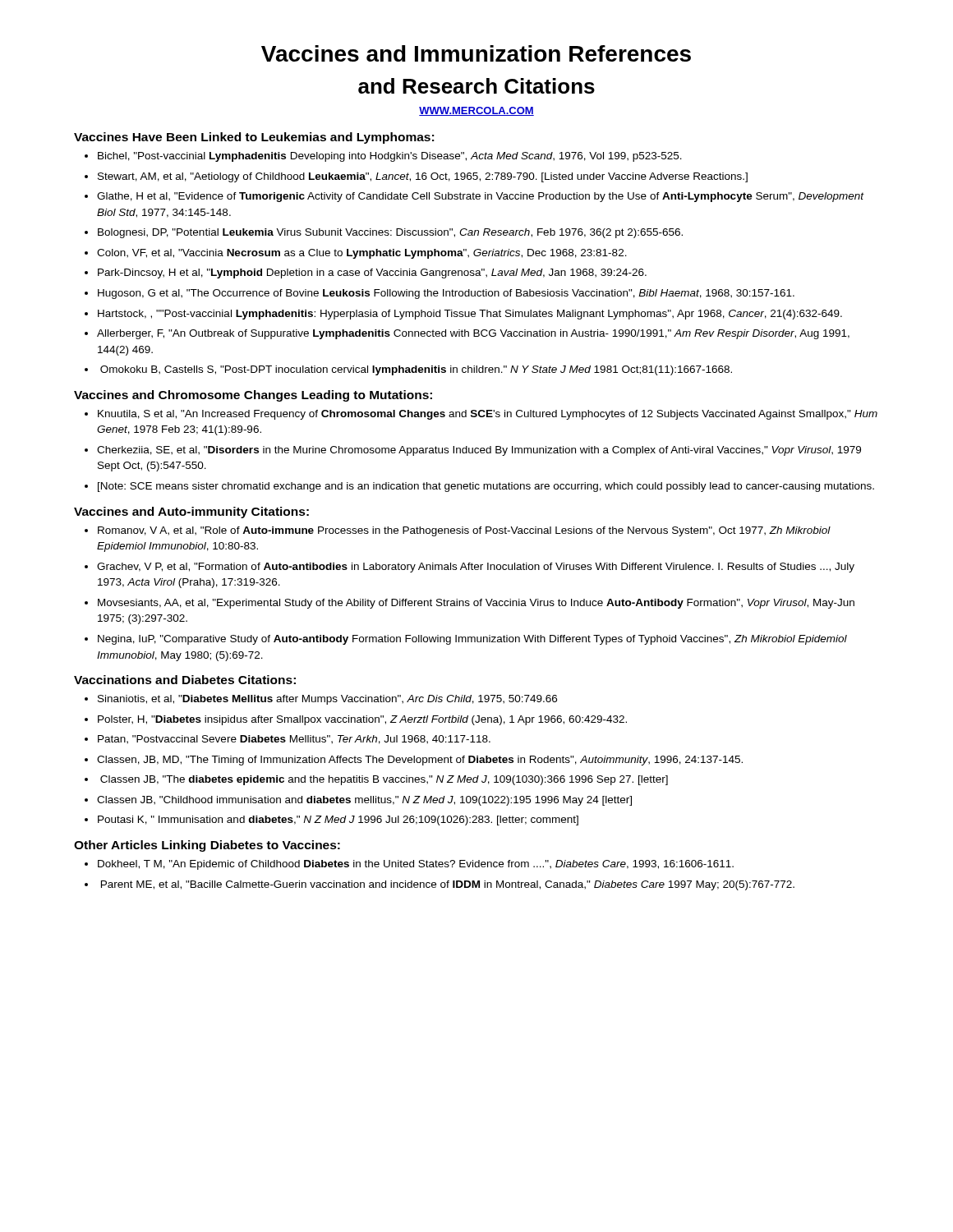953x1232 pixels.
Task: Locate the block of text that opens with "Colon, VF, et"
Action: point(362,252)
